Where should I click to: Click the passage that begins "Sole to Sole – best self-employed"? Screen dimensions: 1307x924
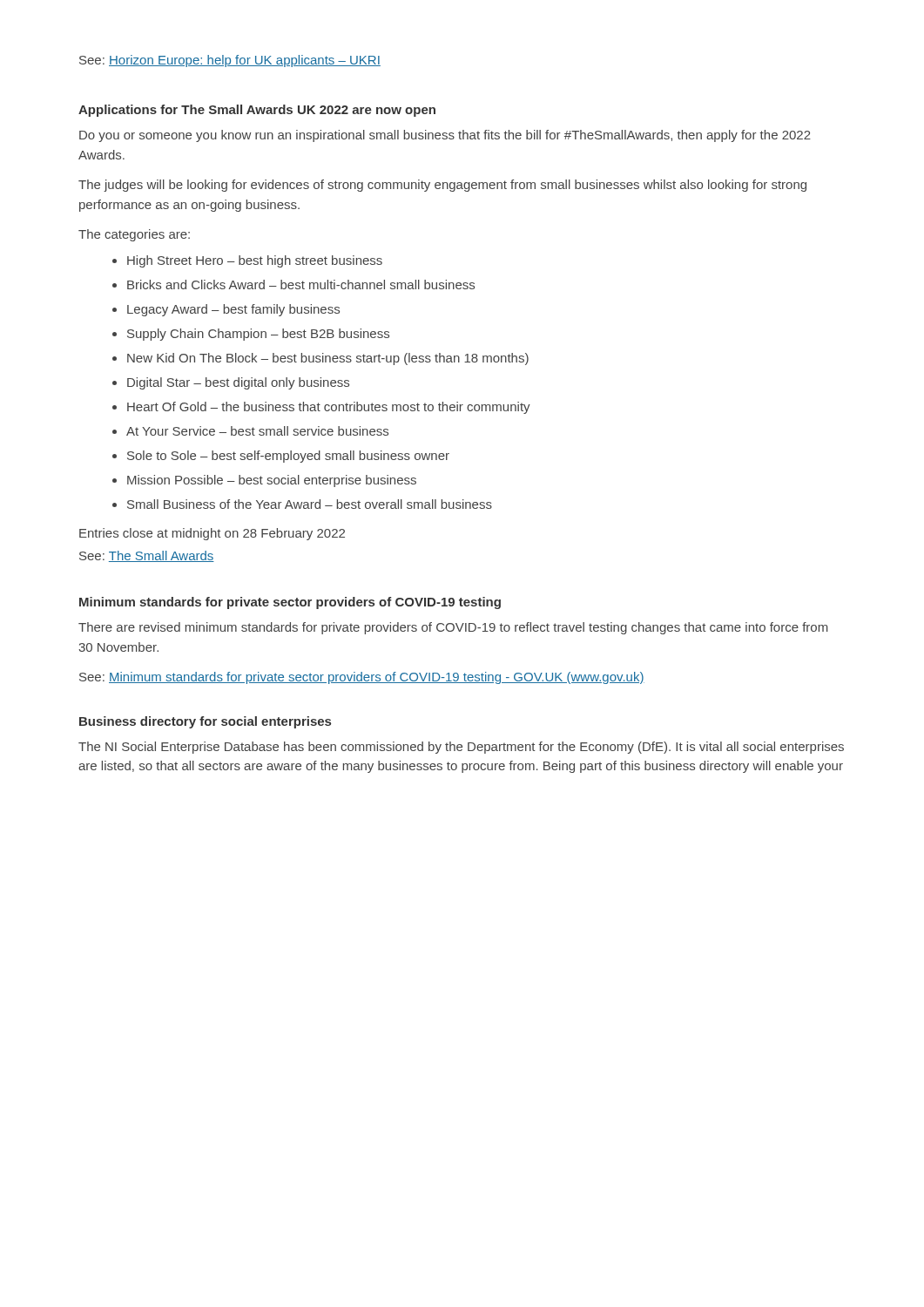click(x=288, y=455)
